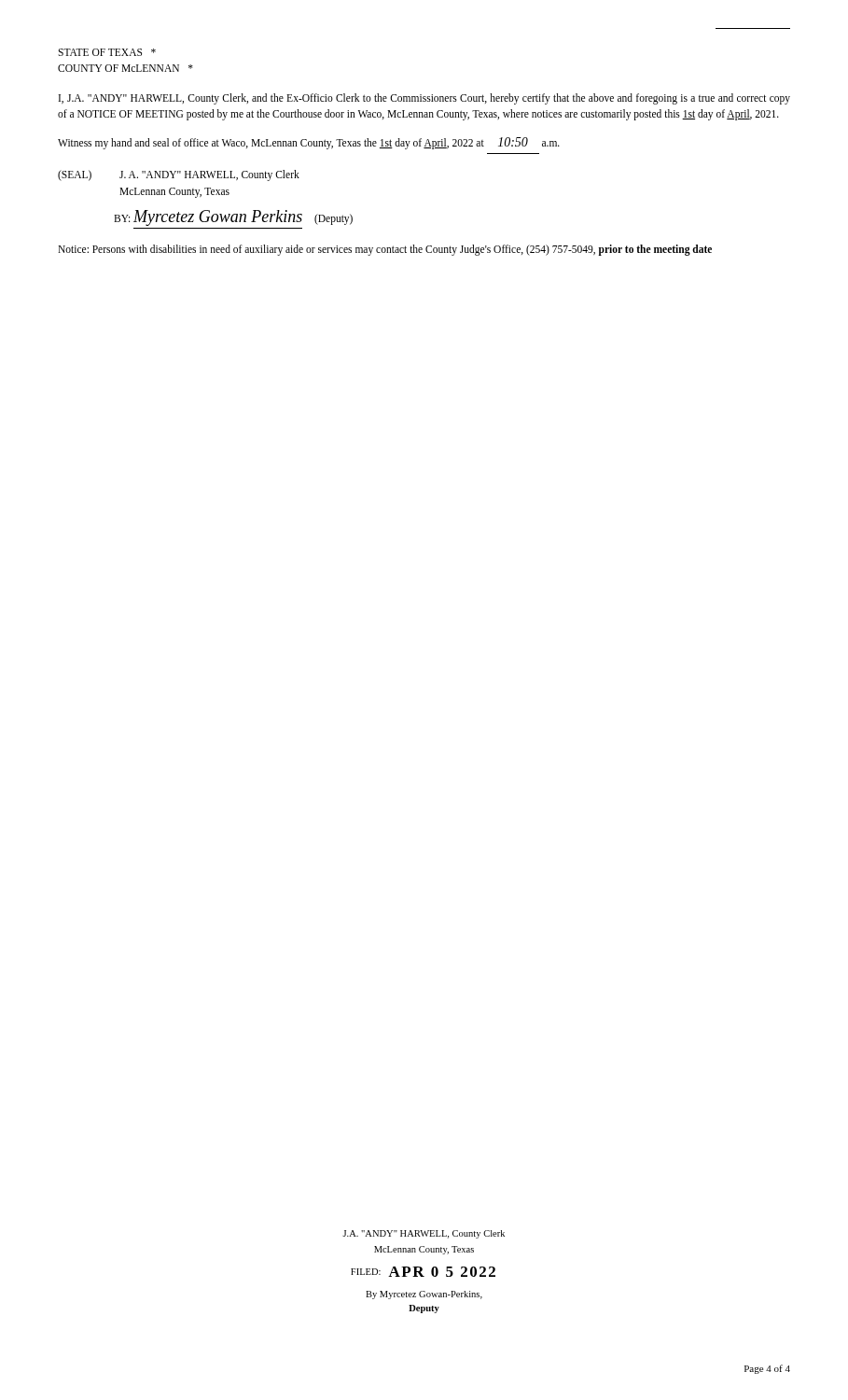
Task: Find the region starting "Notice: Persons with disabilities in need"
Action: [x=385, y=250]
